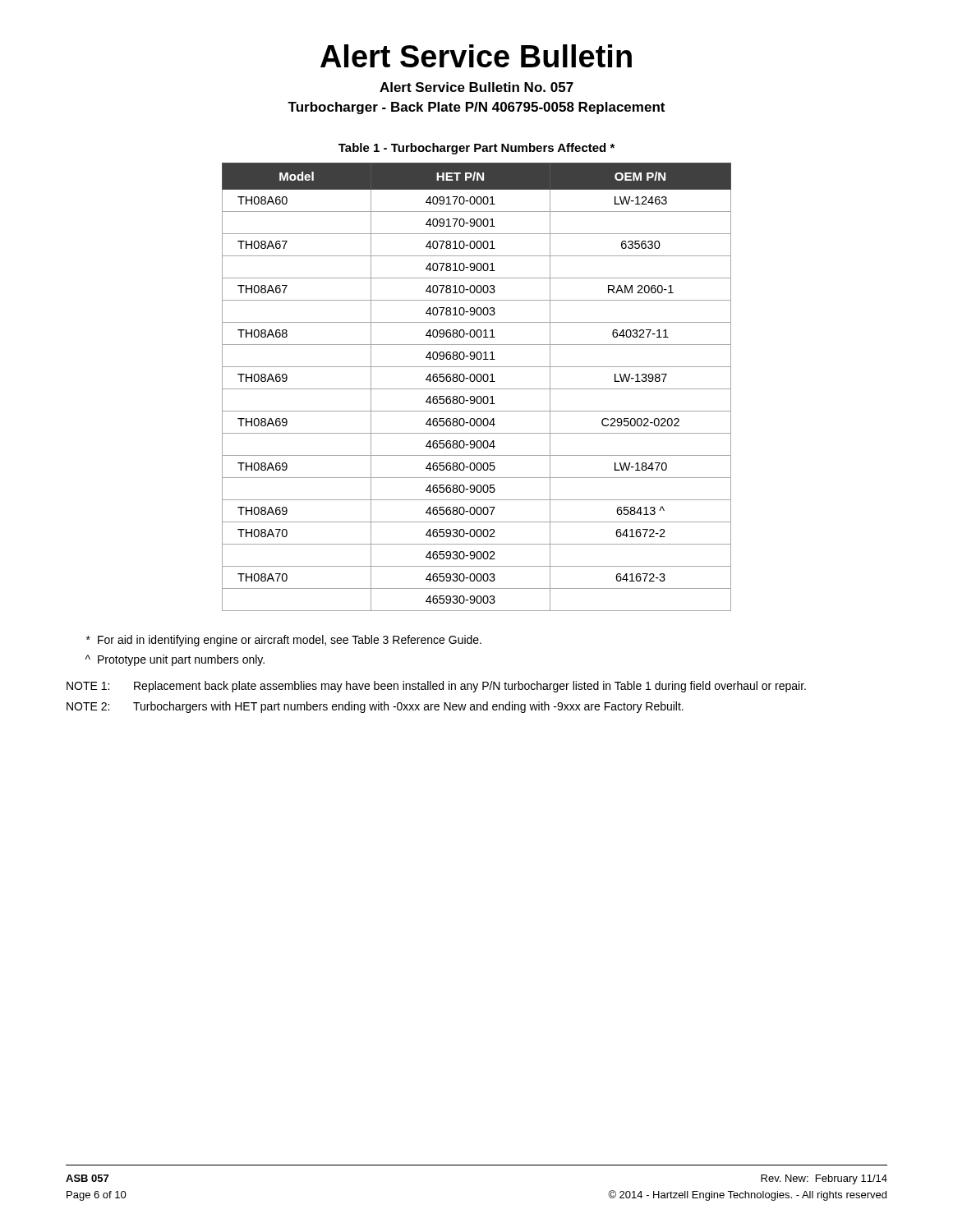Locate the text block starting "Alert Service Bulletin No. 057"
Image resolution: width=953 pixels, height=1232 pixels.
[x=476, y=87]
